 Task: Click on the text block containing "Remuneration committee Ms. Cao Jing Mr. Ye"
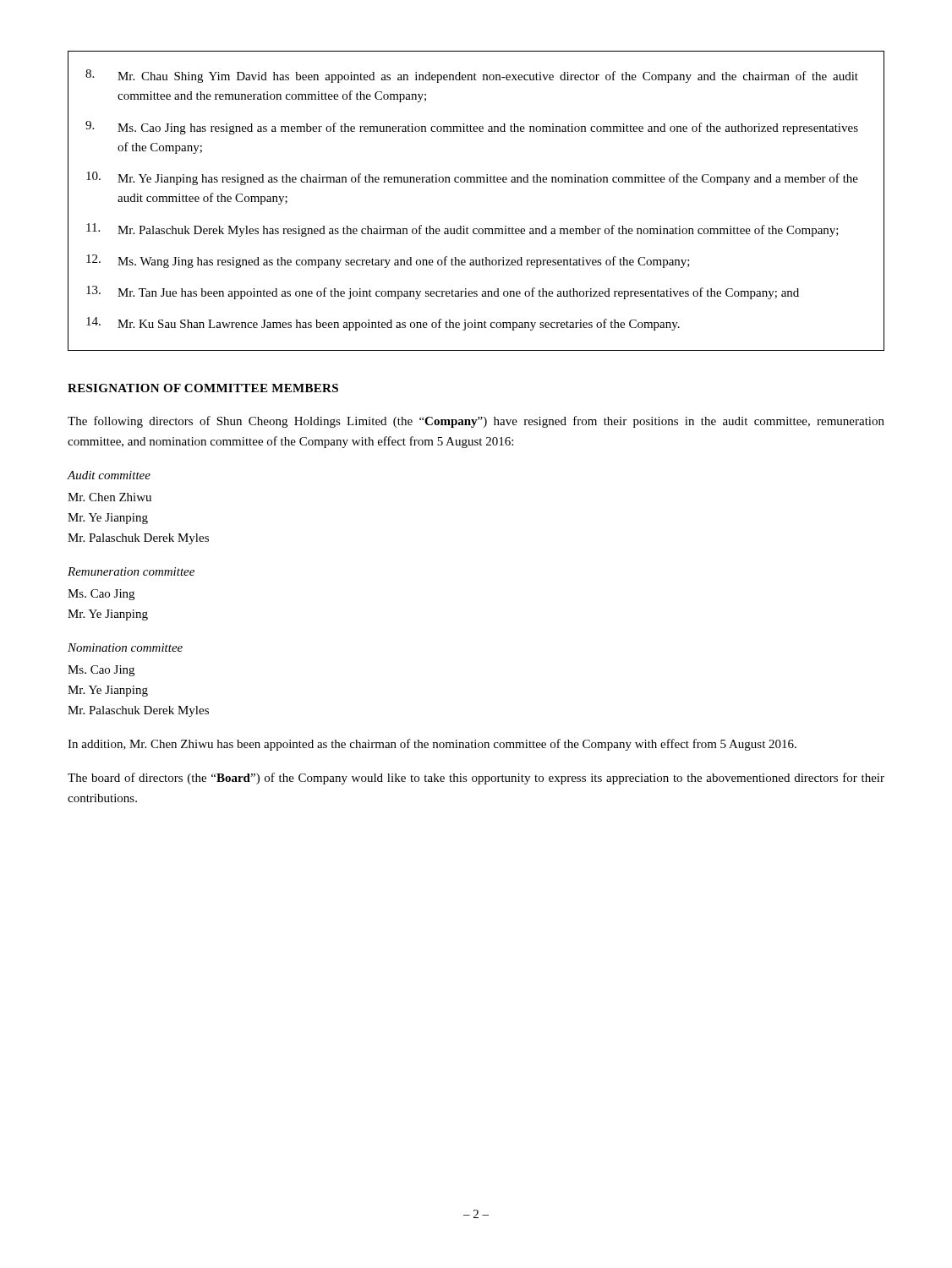[131, 571]
